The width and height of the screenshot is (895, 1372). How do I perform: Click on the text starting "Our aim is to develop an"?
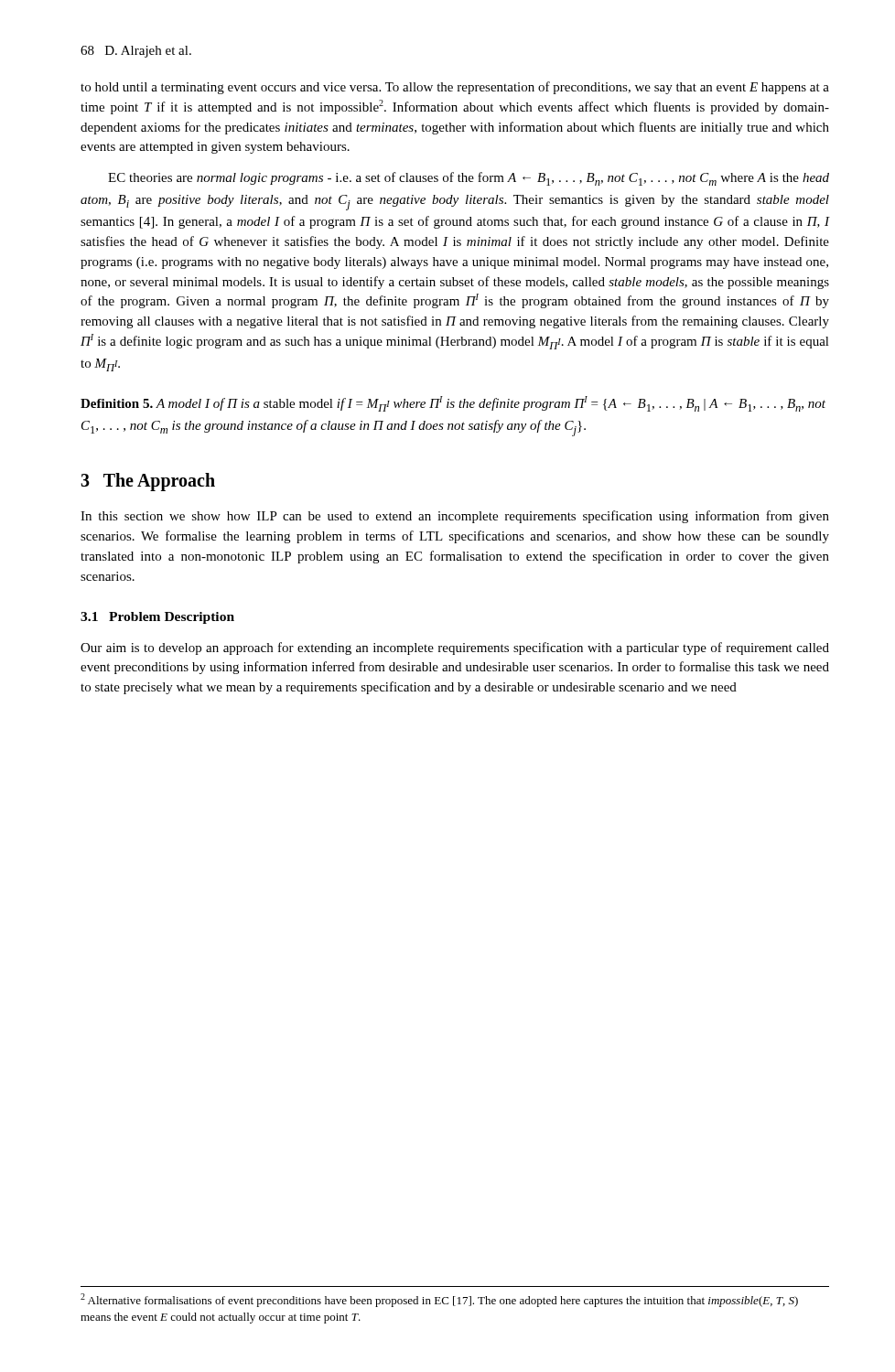tap(455, 668)
